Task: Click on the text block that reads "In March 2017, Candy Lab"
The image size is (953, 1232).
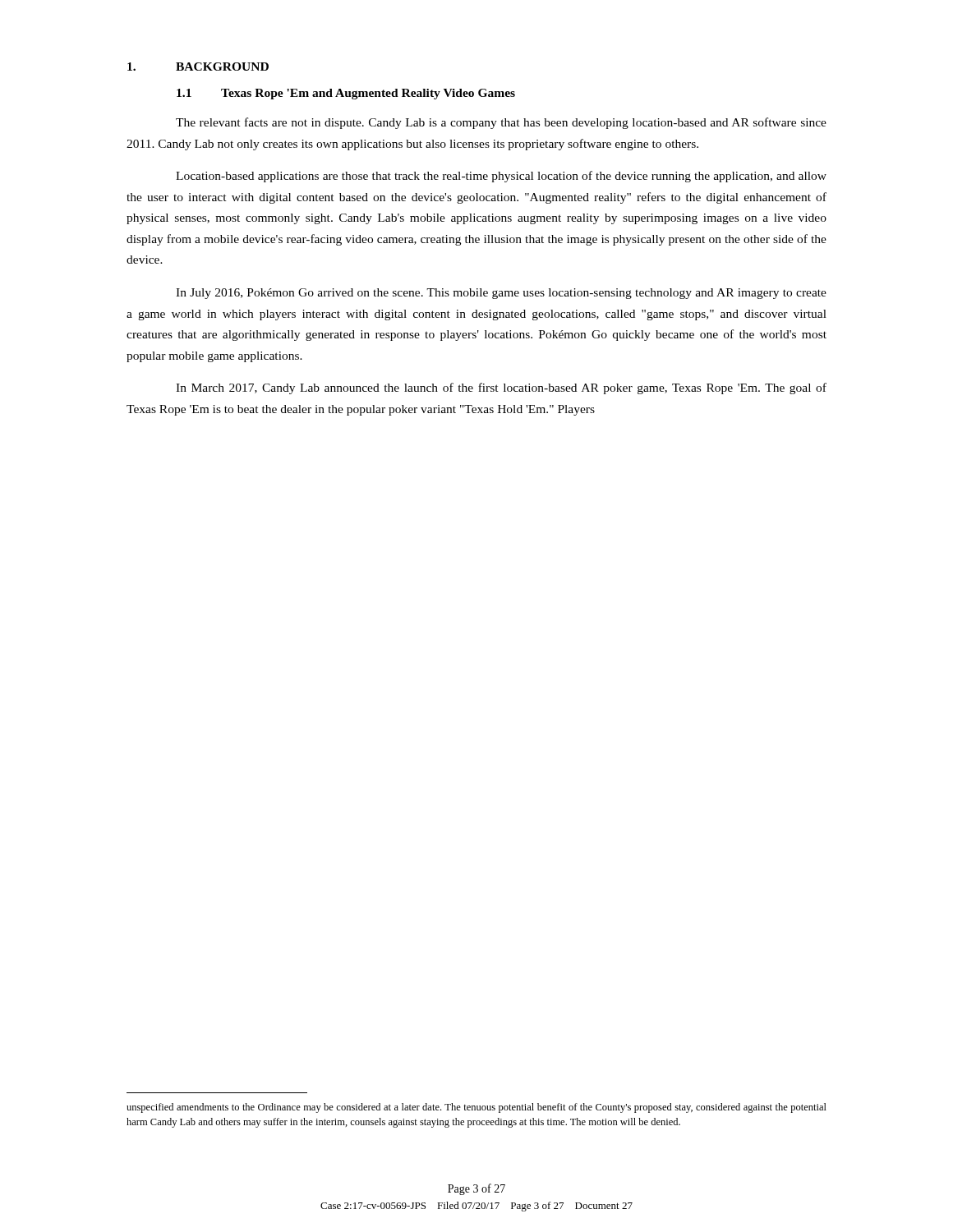Action: click(x=476, y=398)
